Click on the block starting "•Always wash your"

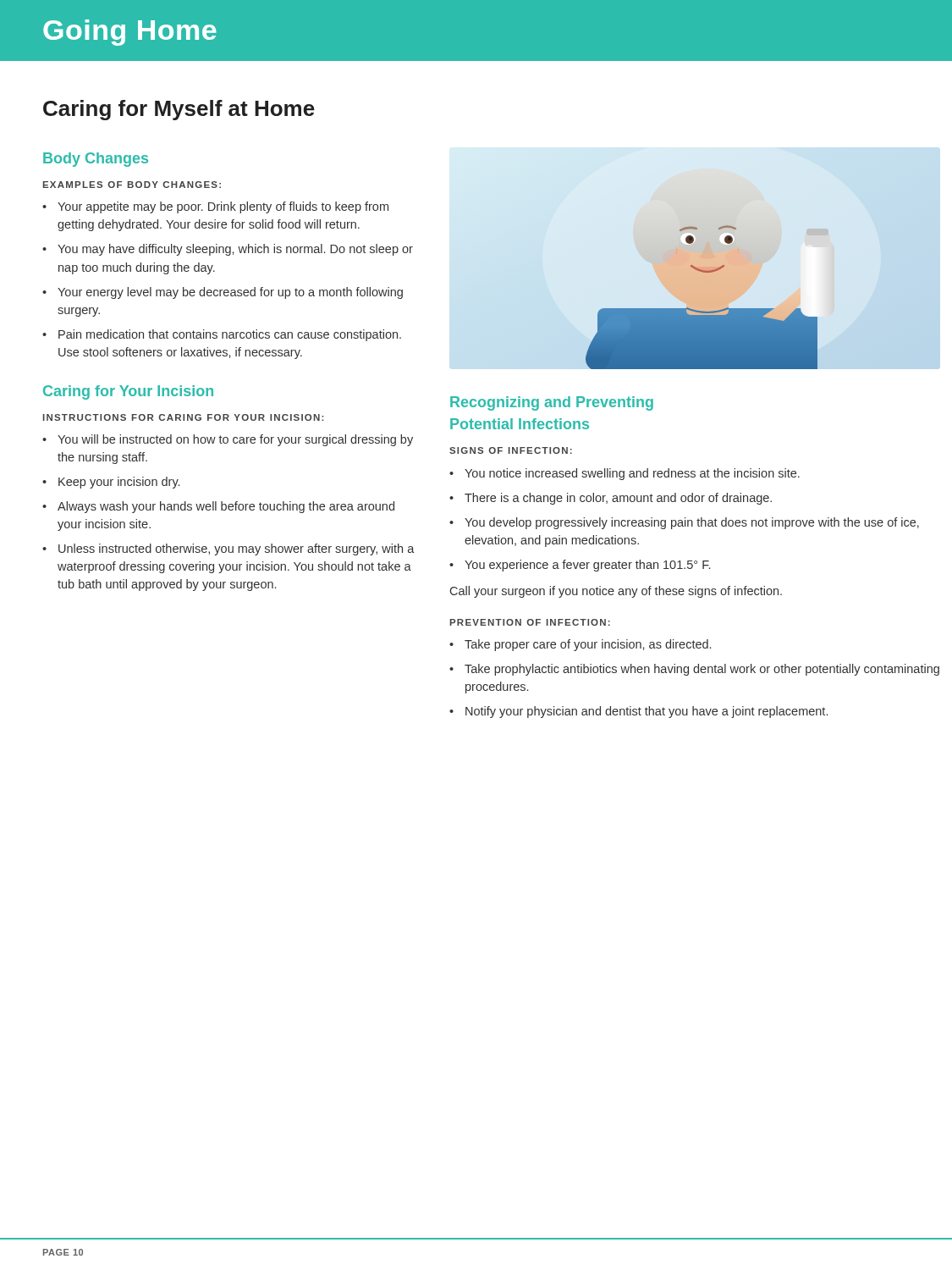[x=219, y=515]
